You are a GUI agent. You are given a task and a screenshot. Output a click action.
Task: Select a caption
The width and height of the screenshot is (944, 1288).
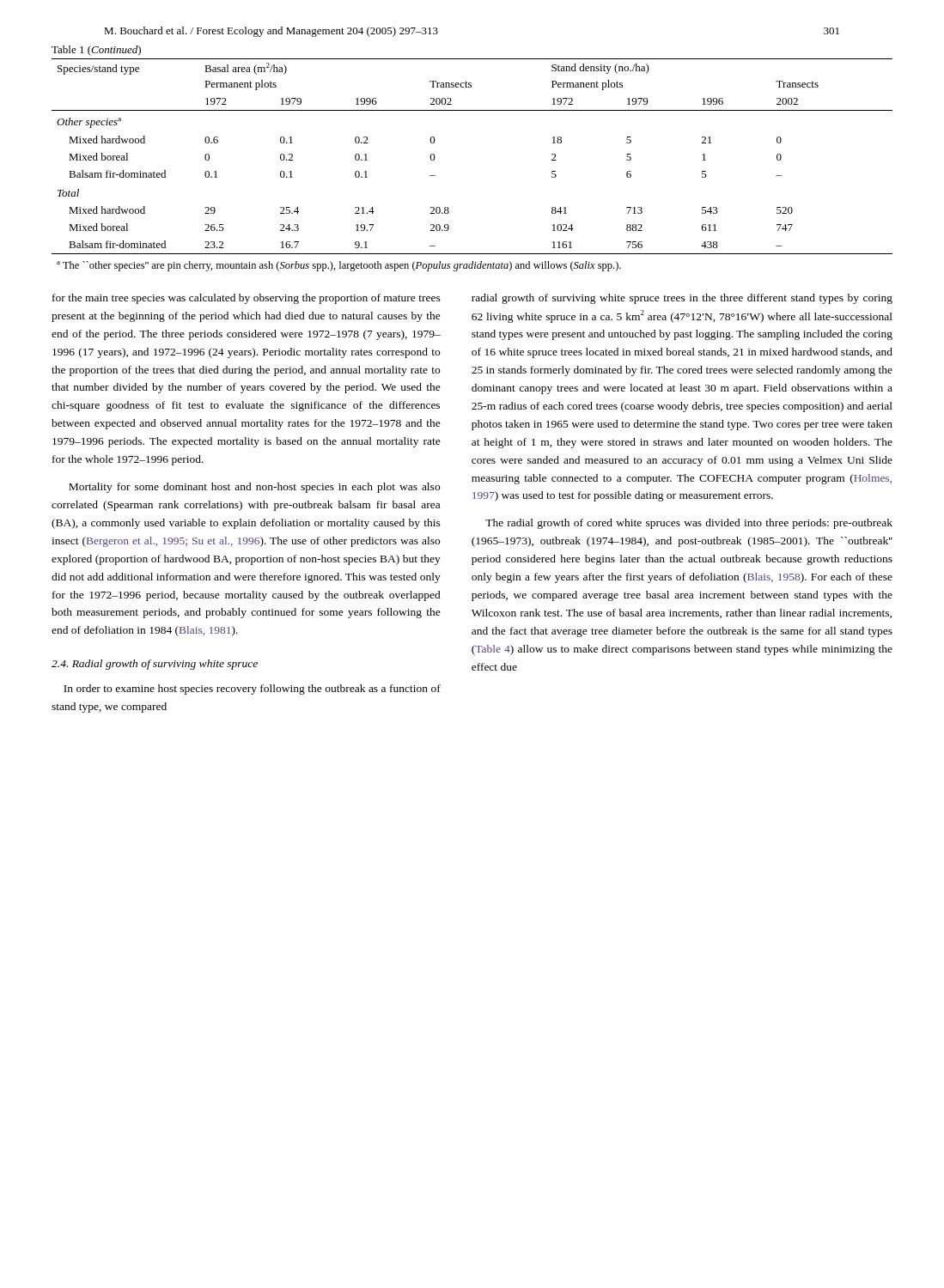tap(96, 49)
